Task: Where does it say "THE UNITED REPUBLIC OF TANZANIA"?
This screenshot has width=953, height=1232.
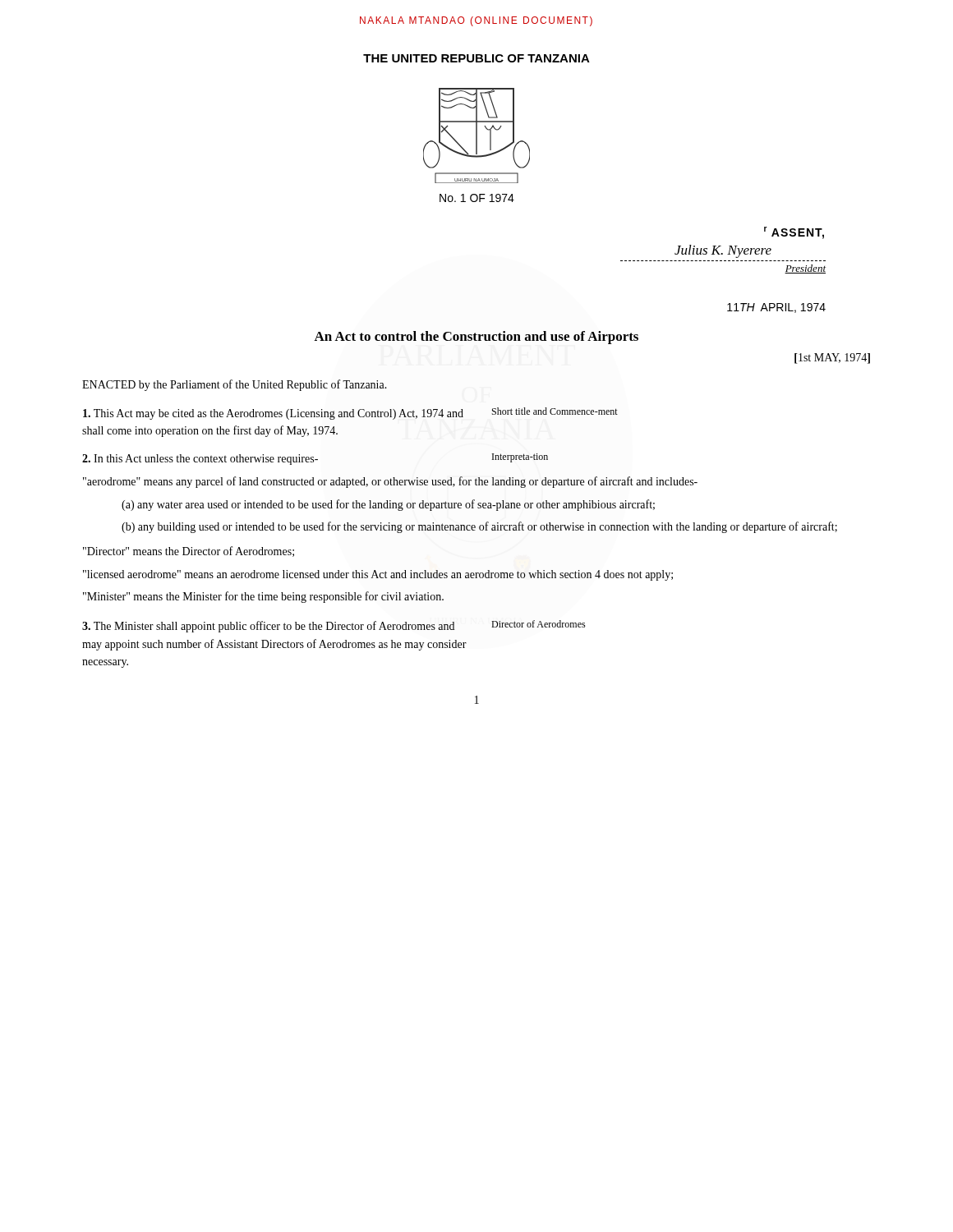Action: pos(476,58)
